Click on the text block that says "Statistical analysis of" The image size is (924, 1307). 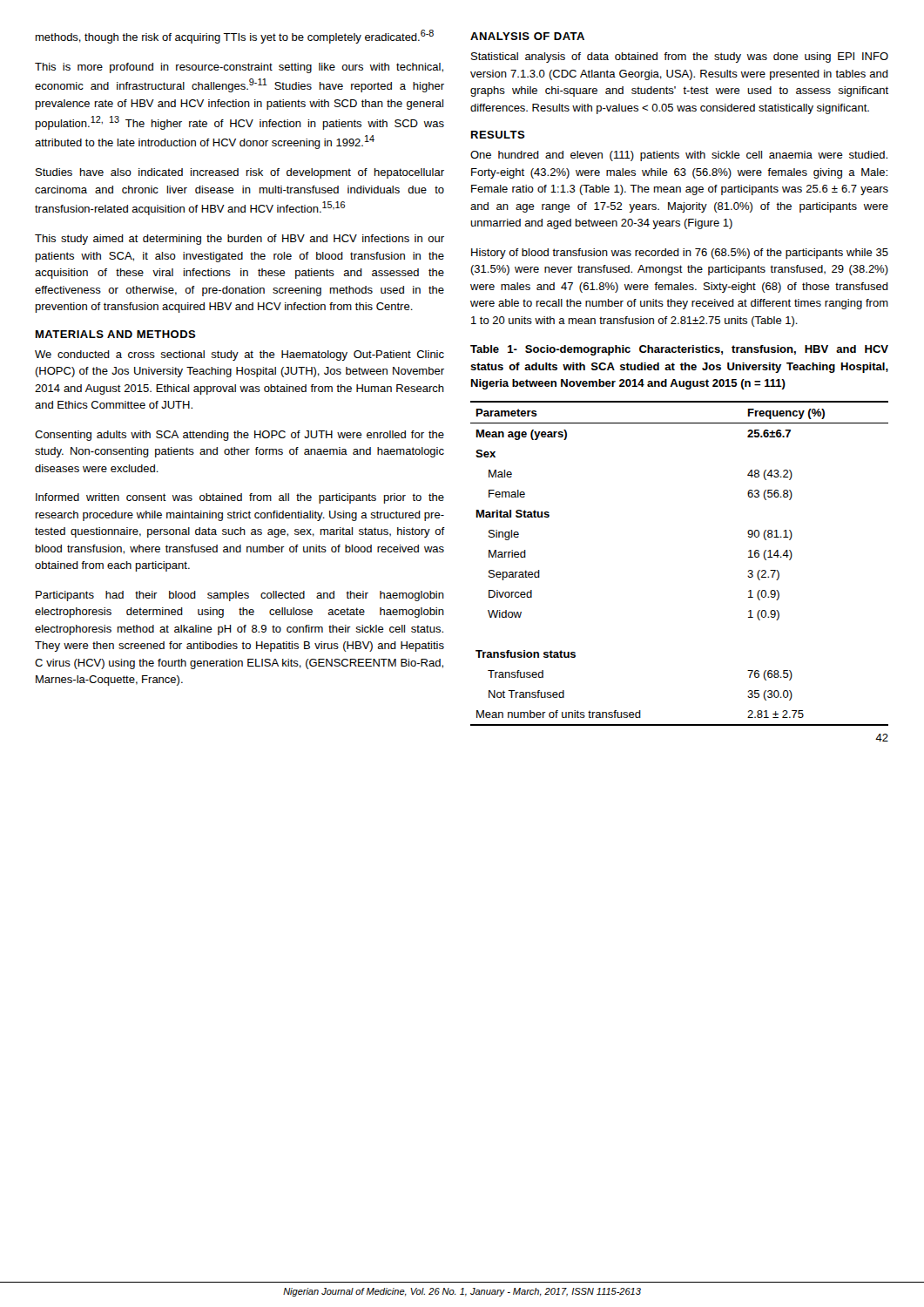click(679, 82)
